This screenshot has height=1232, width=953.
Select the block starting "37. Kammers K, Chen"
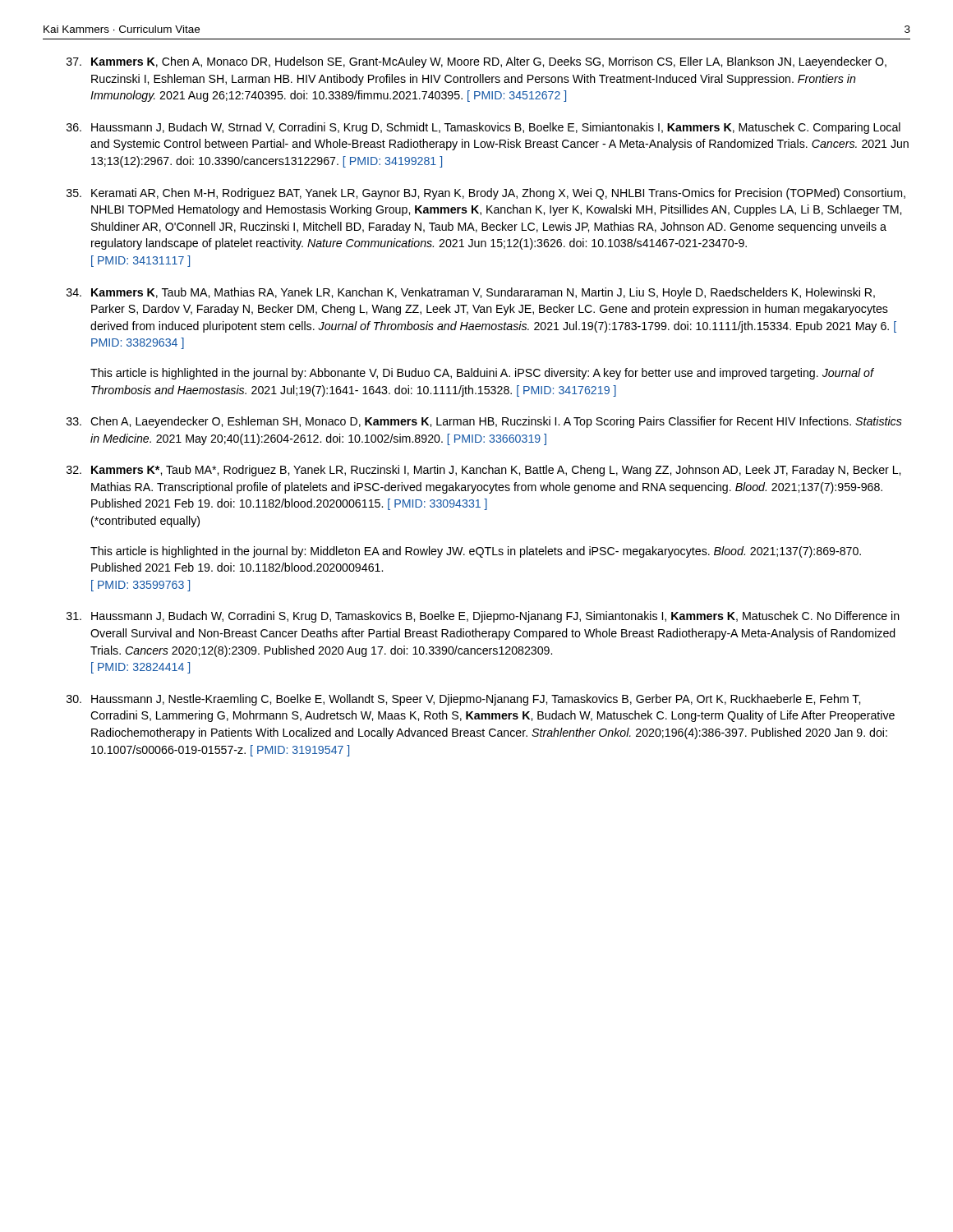(476, 79)
